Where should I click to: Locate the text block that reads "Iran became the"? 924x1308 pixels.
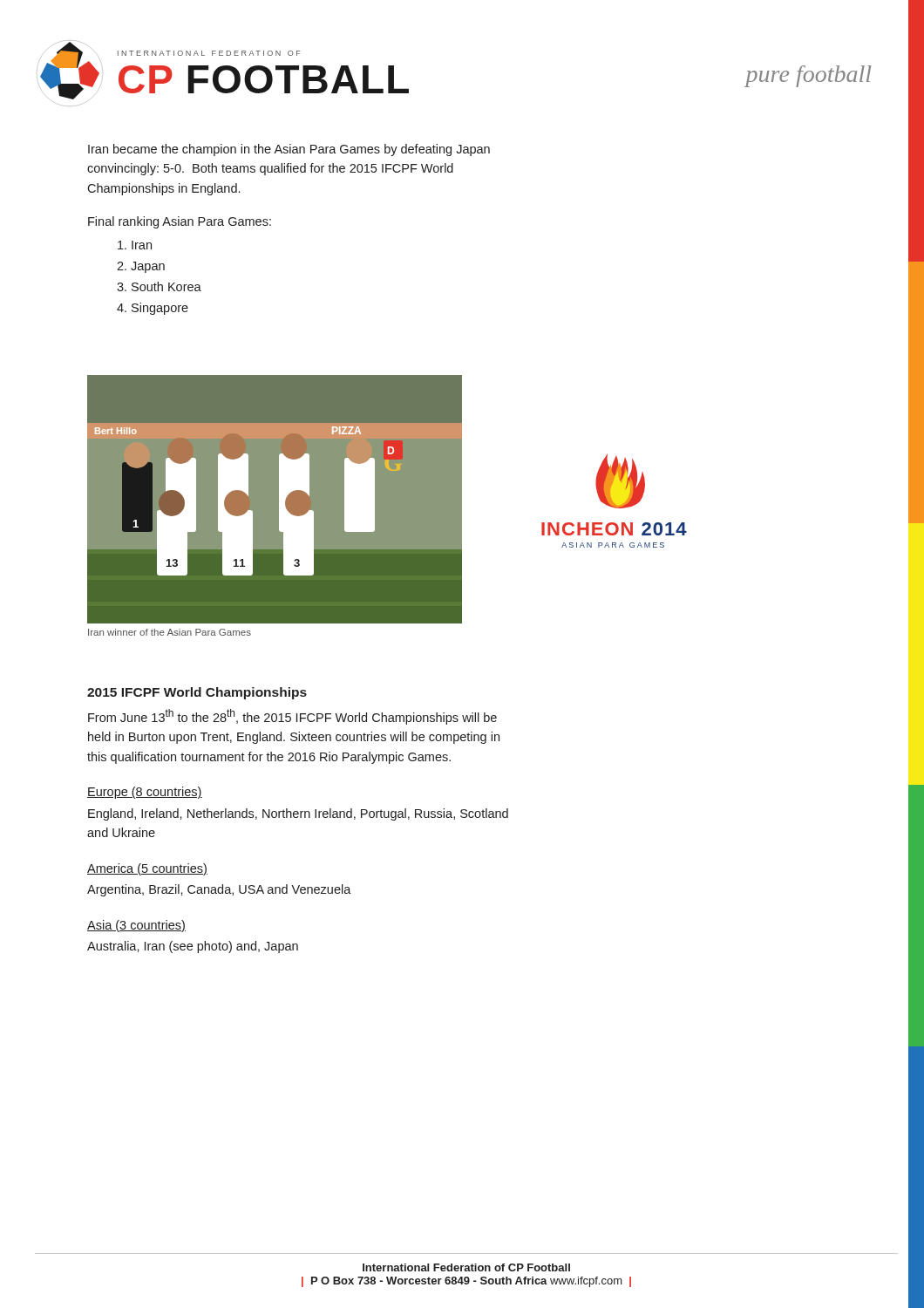[x=289, y=169]
